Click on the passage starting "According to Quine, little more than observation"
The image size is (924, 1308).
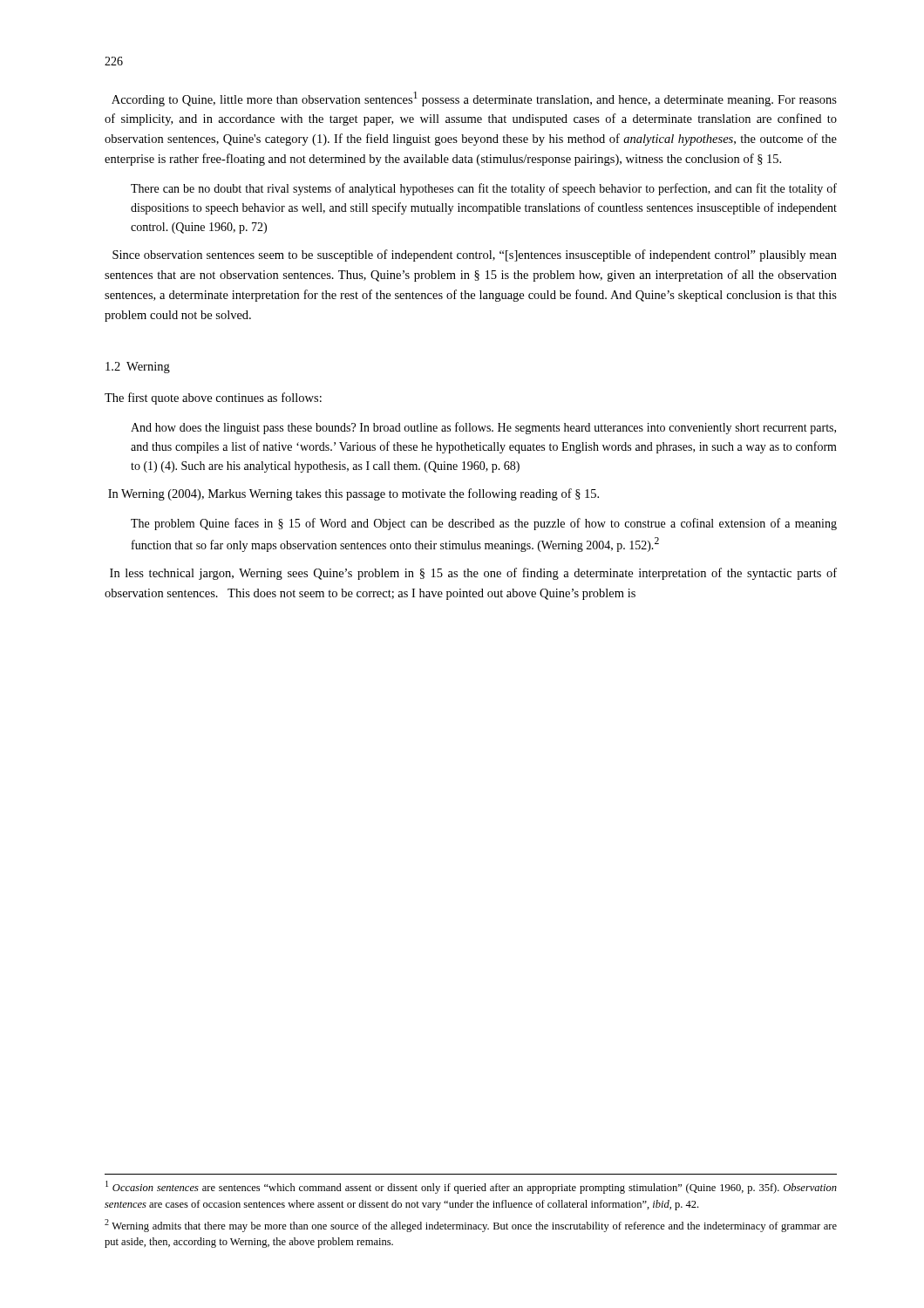(471, 127)
